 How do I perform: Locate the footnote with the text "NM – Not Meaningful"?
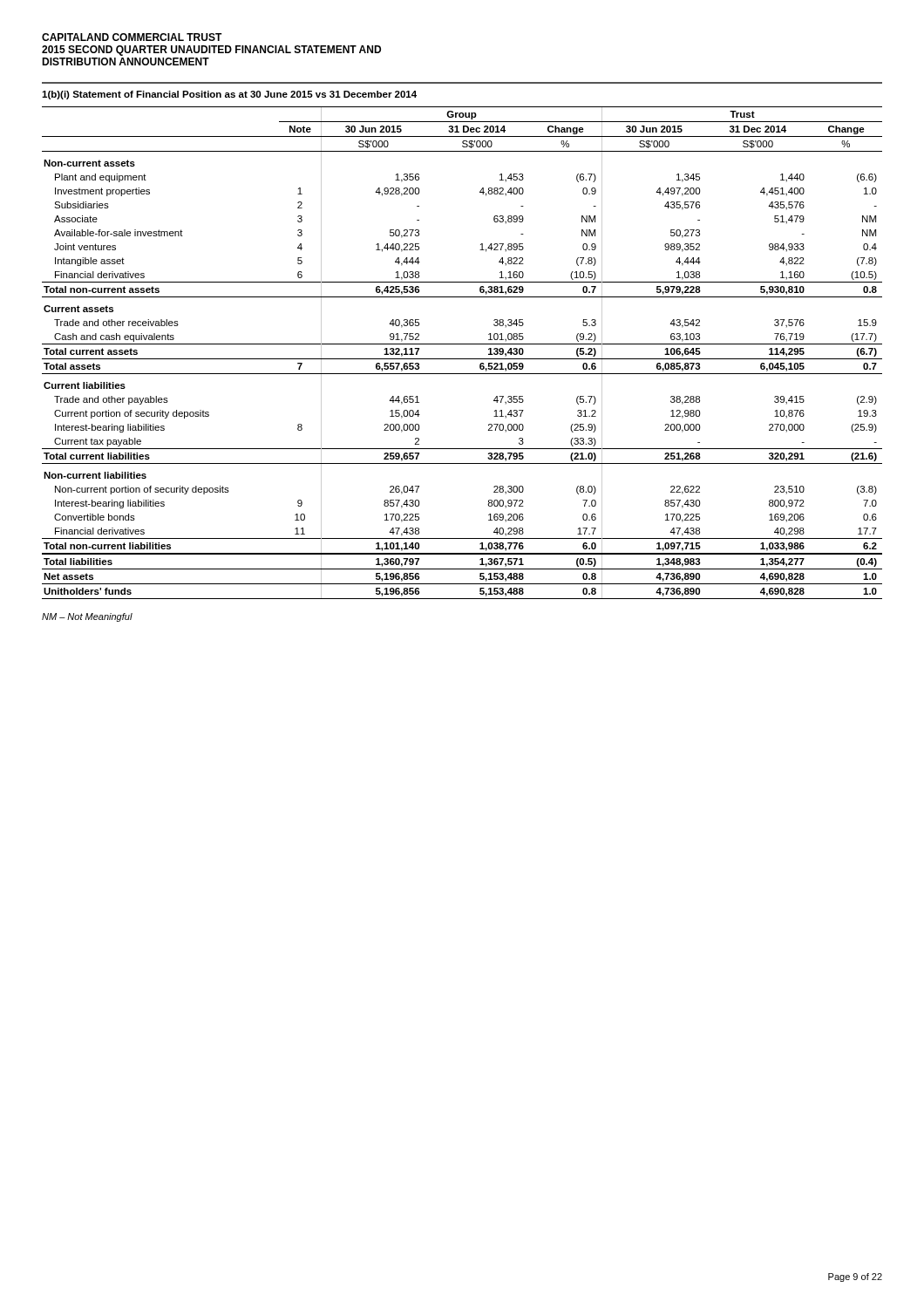coord(87,616)
